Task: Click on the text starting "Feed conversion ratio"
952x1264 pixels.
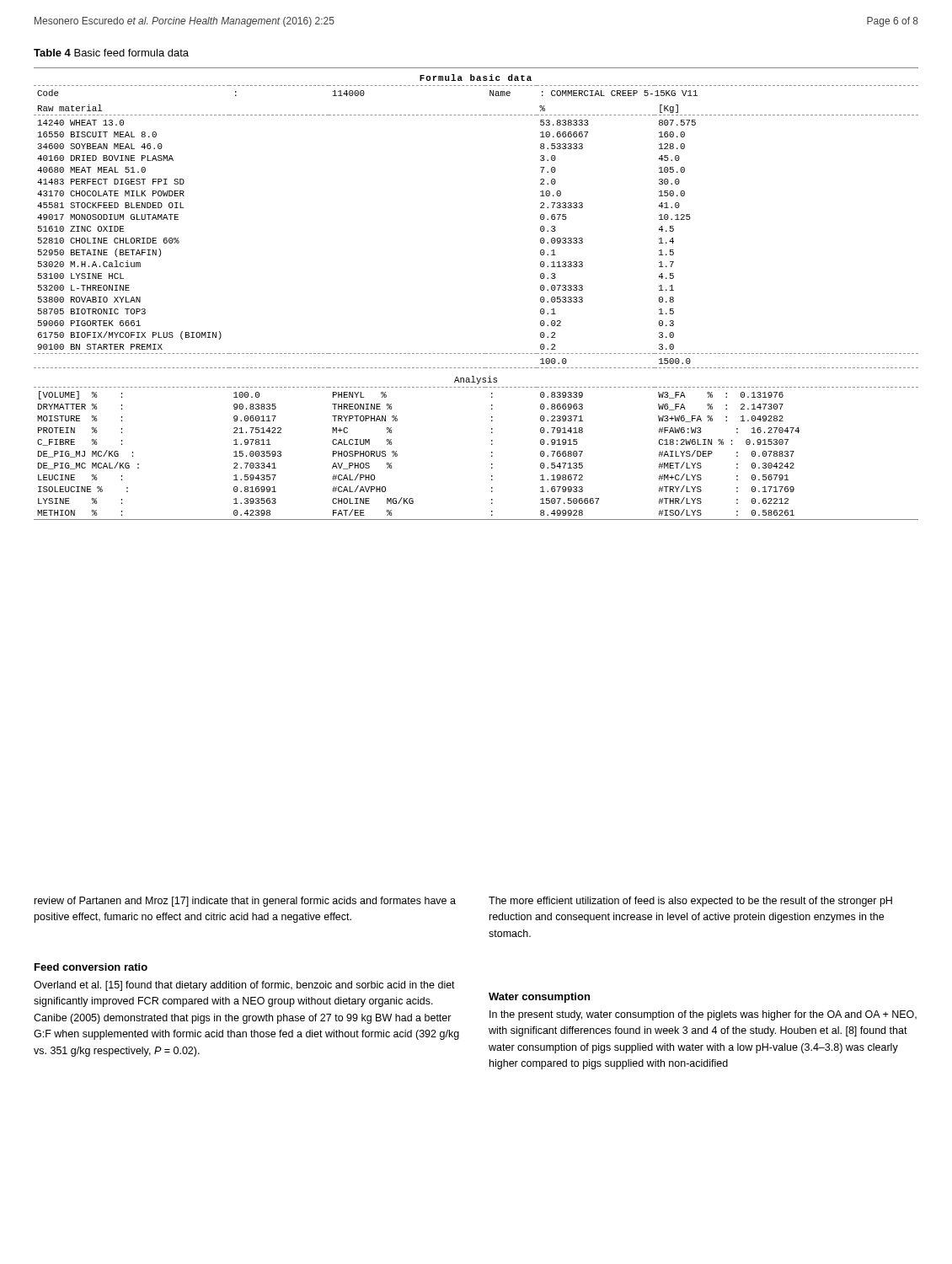Action: (x=91, y=967)
